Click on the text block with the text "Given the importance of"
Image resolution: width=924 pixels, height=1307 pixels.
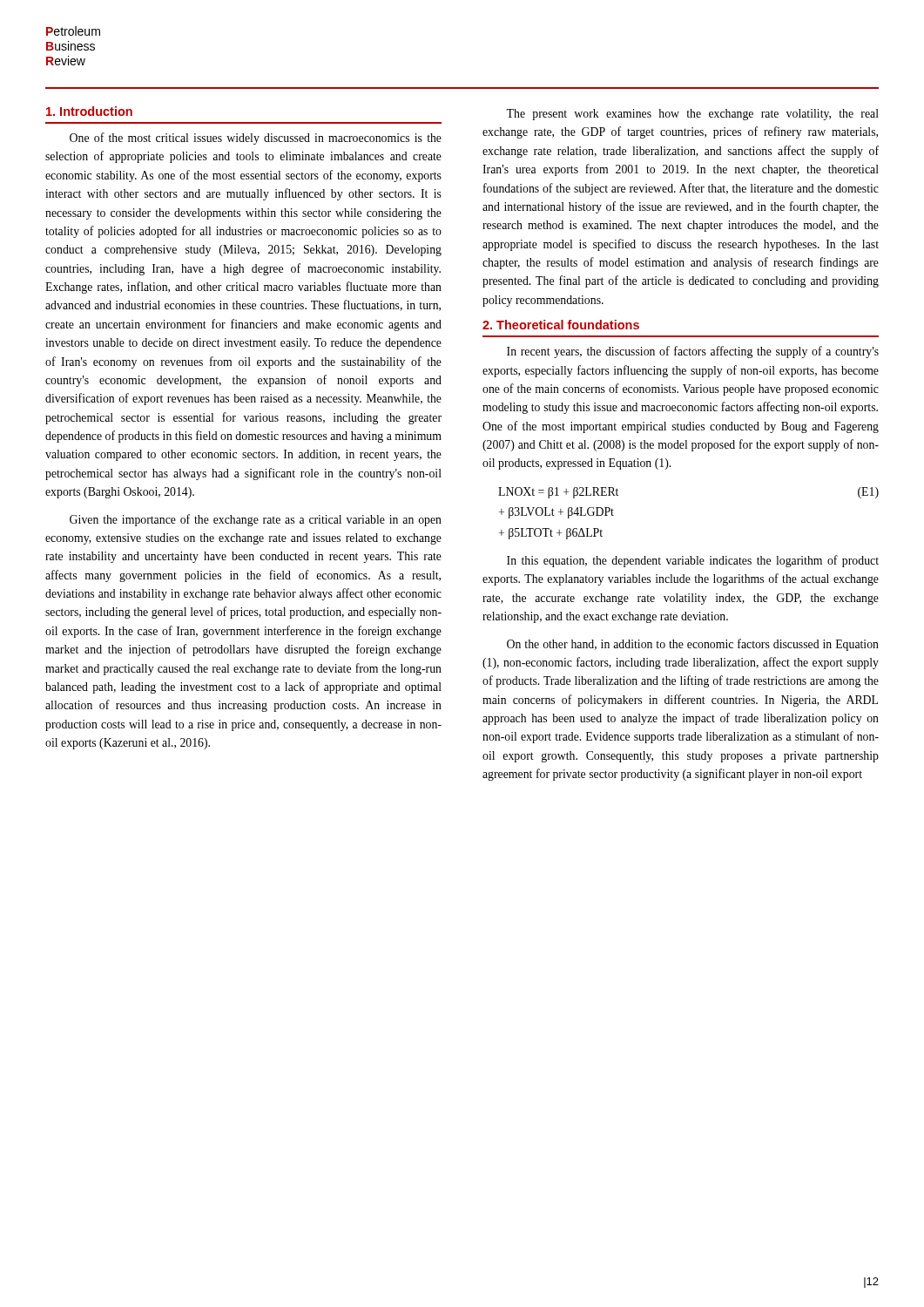pyautogui.click(x=243, y=631)
